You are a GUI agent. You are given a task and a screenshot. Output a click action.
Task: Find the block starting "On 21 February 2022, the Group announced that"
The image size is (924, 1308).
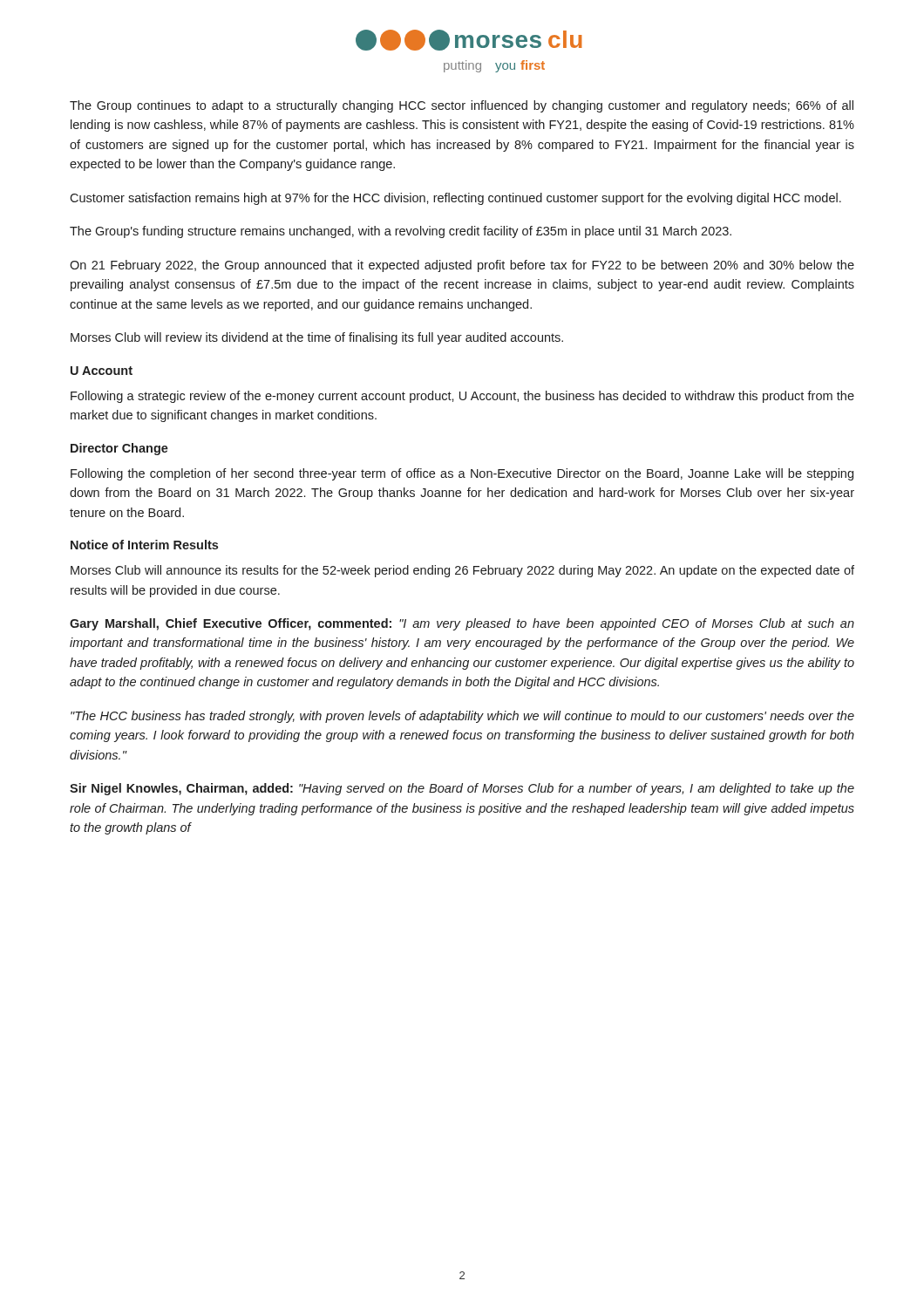pyautogui.click(x=462, y=285)
